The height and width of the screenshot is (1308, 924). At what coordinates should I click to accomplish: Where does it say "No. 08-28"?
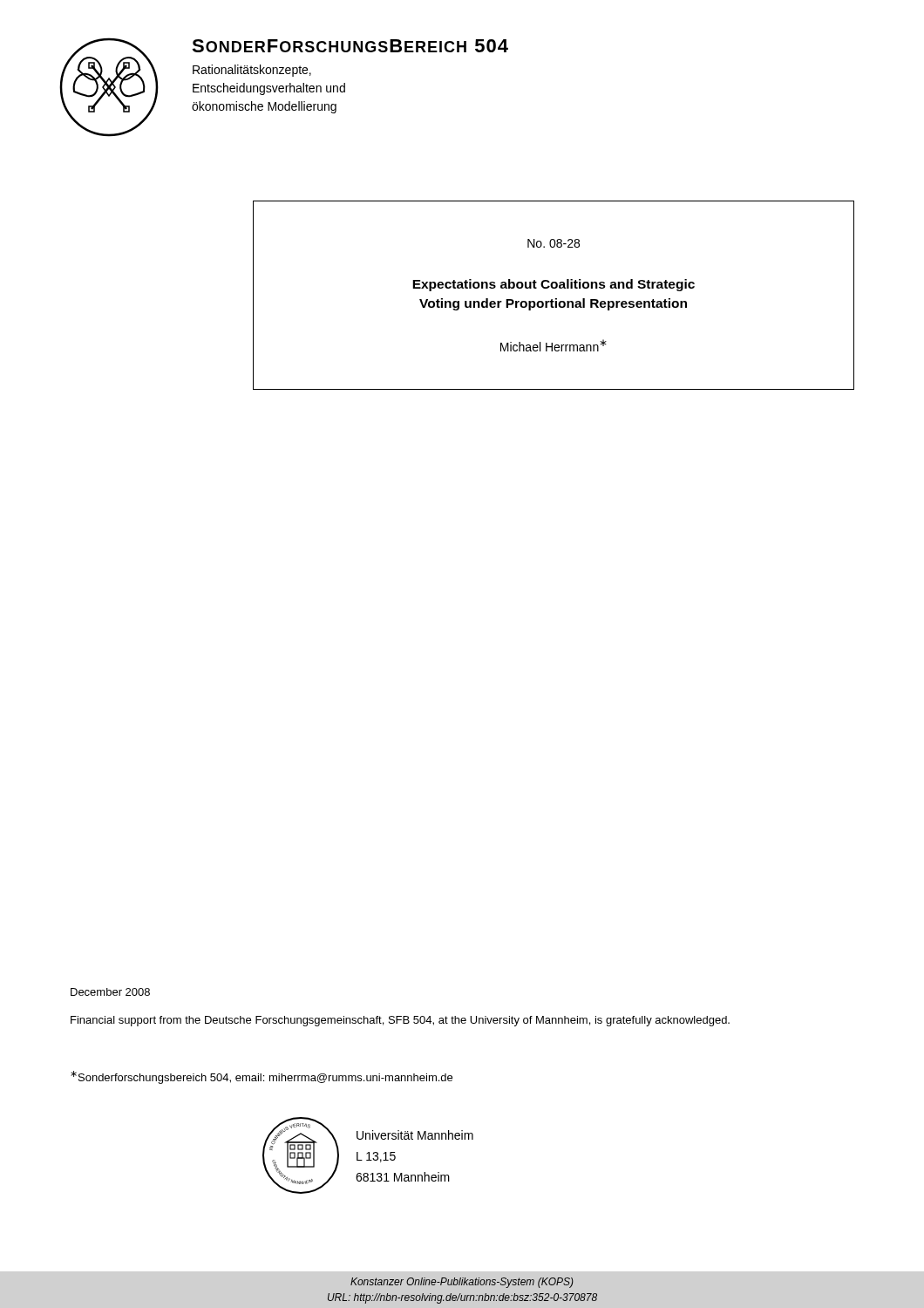pyautogui.click(x=554, y=243)
